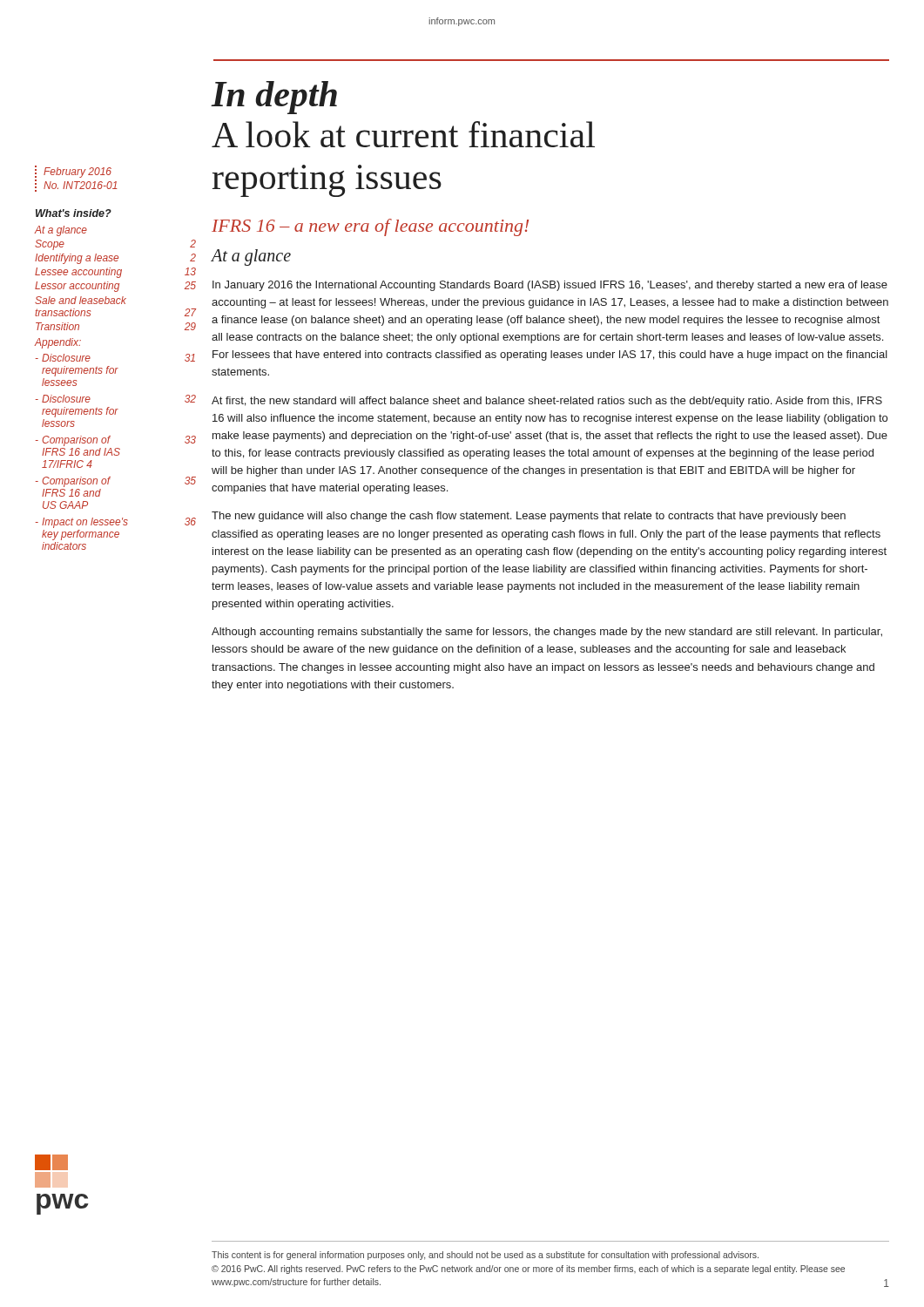Point to the text starting "In January 2016 the International Accounting Standards"

(550, 328)
